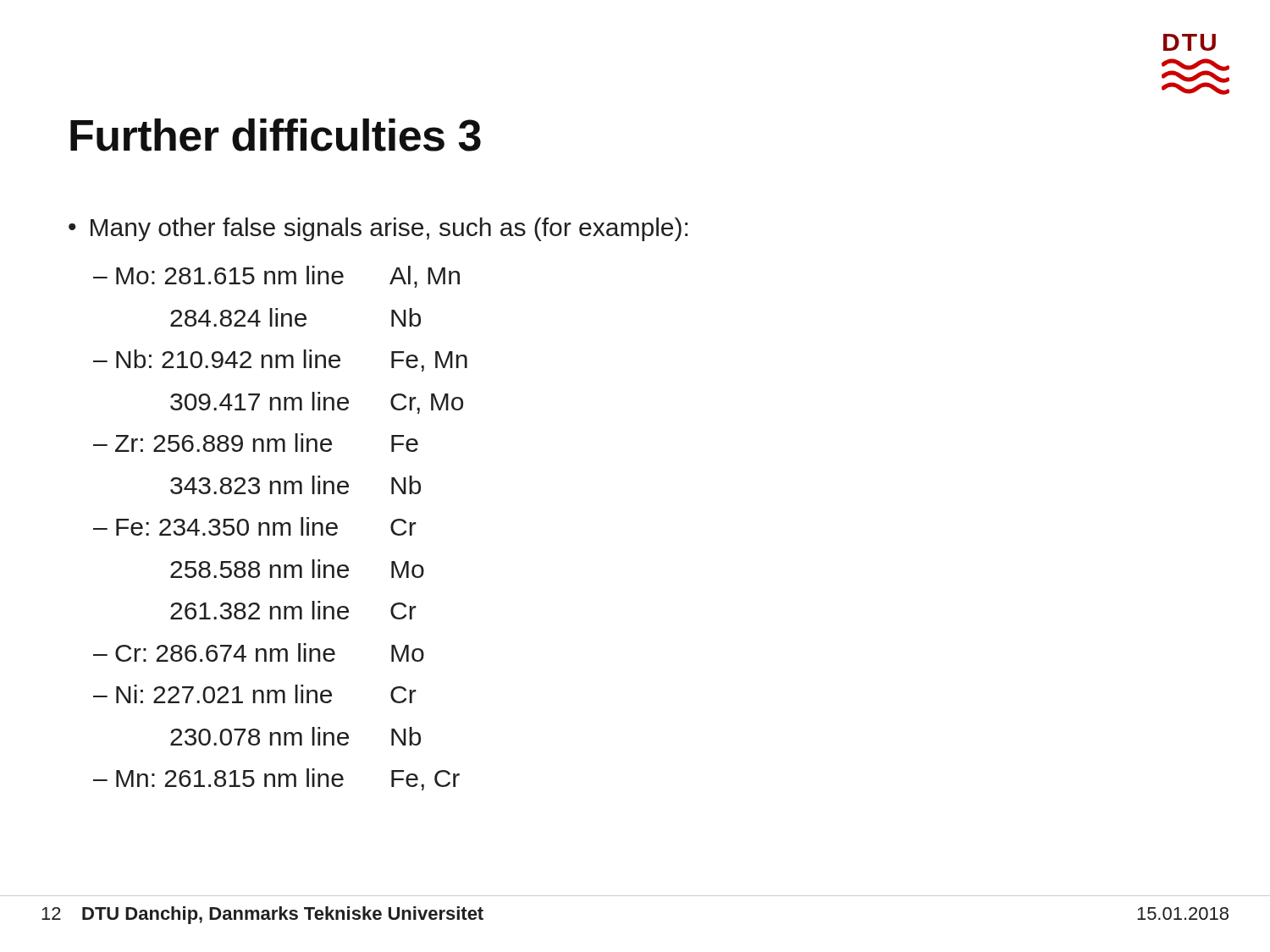The width and height of the screenshot is (1270, 952).
Task: Click where it says "258.588 nm line Mo"
Action: pyautogui.click(x=297, y=569)
